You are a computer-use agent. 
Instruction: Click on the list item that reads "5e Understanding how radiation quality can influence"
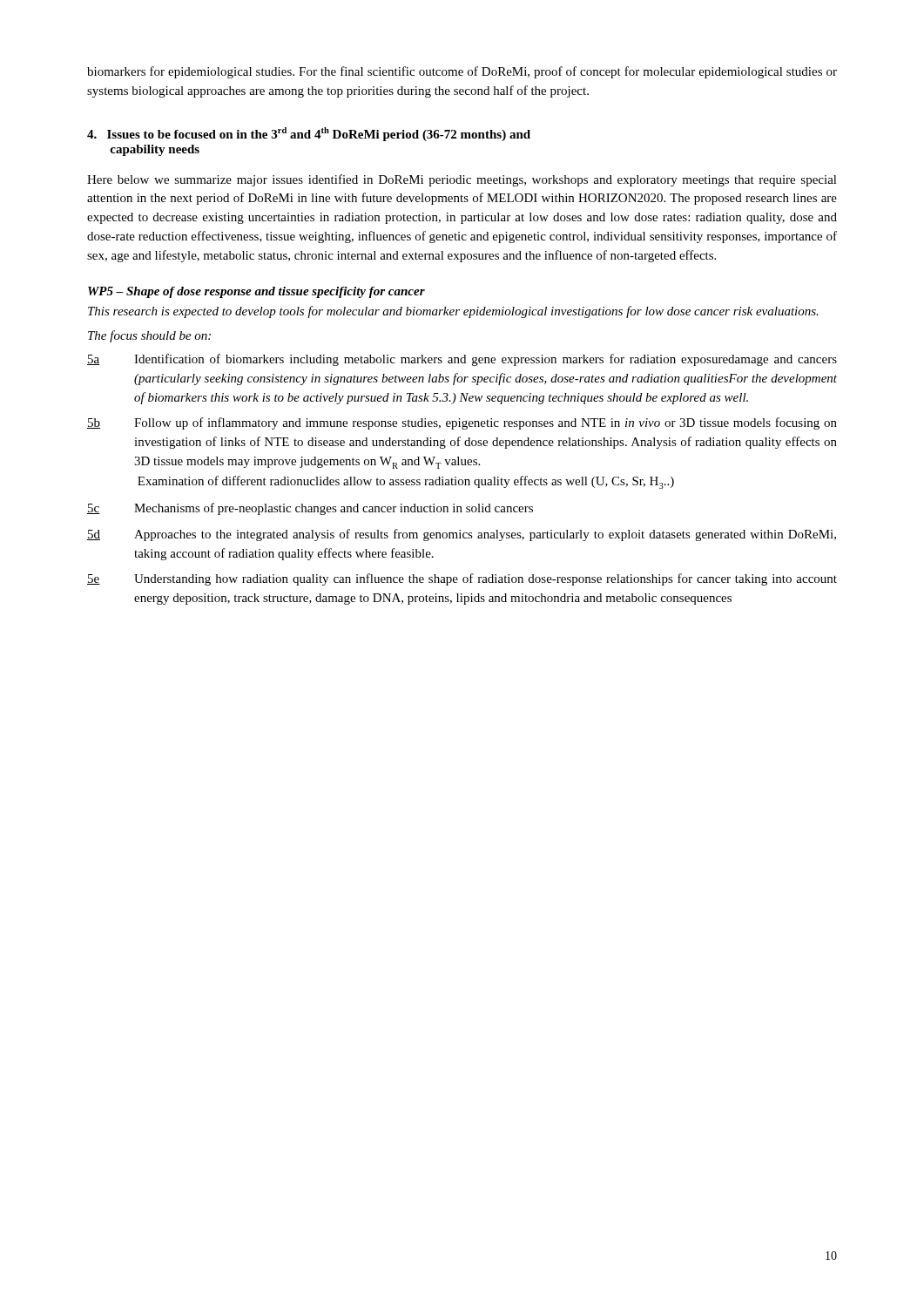click(462, 589)
